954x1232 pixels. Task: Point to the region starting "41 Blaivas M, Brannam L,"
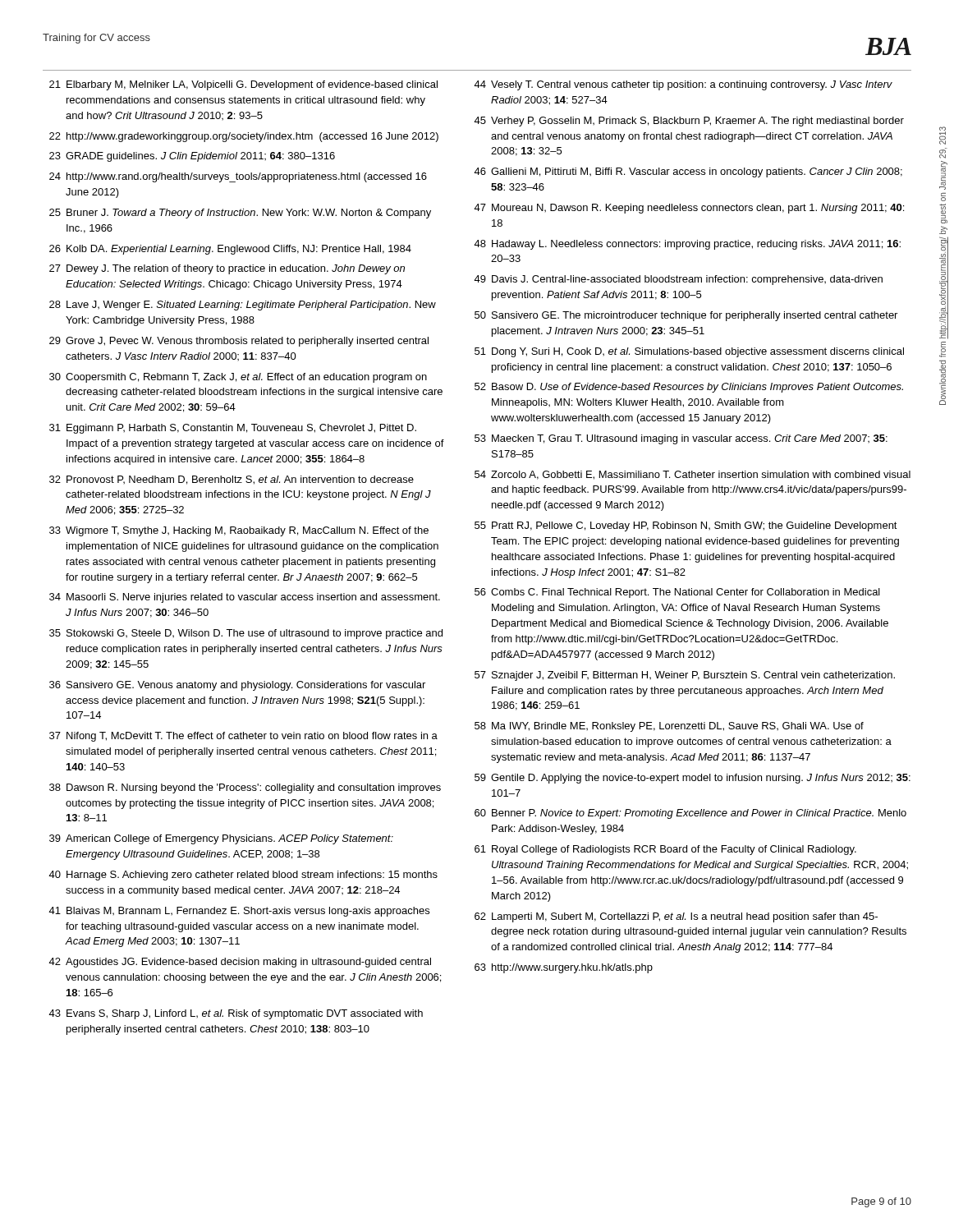(x=244, y=926)
